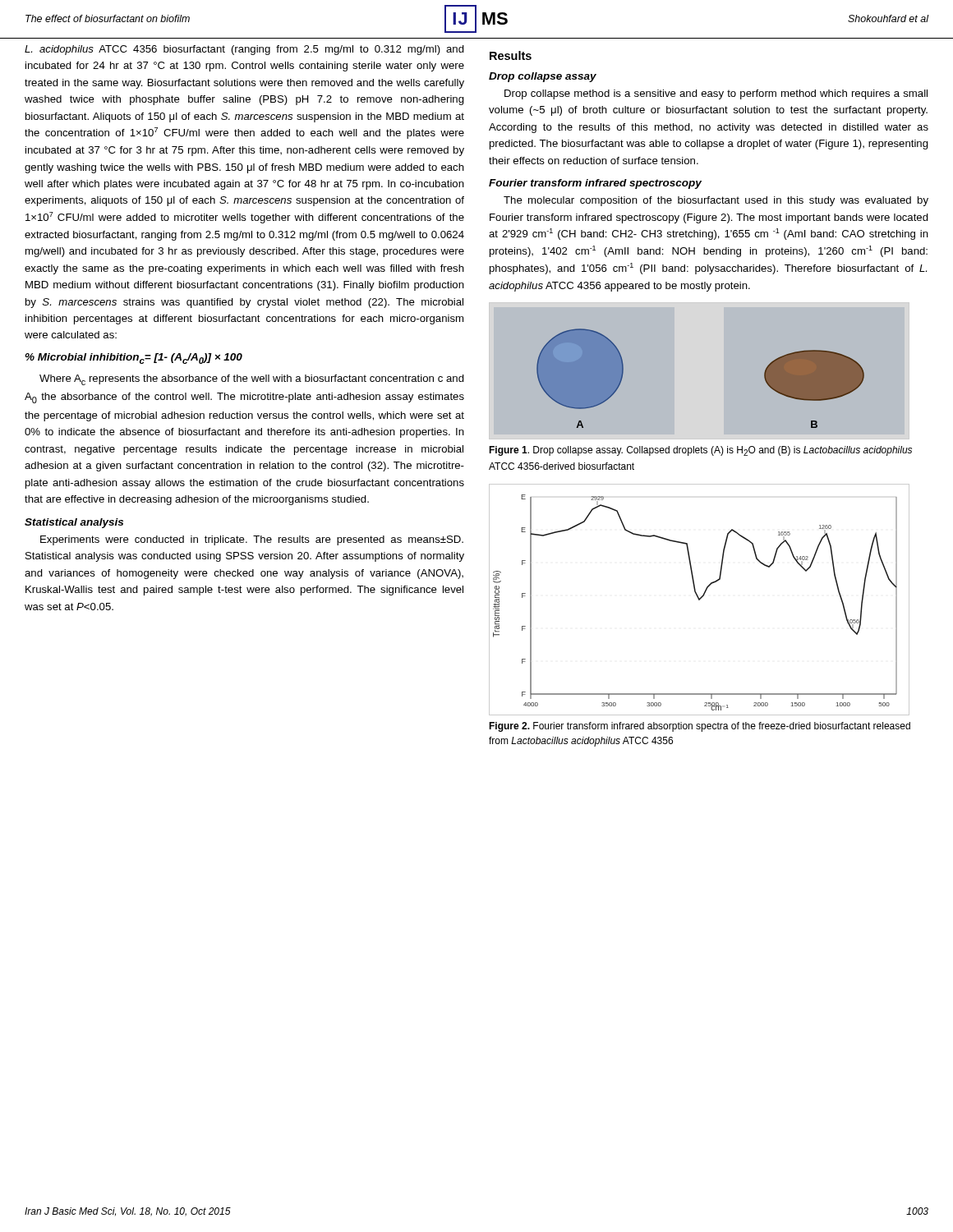The image size is (953, 1232).
Task: Select the region starting "Drop collapse assay"
Action: click(x=542, y=76)
